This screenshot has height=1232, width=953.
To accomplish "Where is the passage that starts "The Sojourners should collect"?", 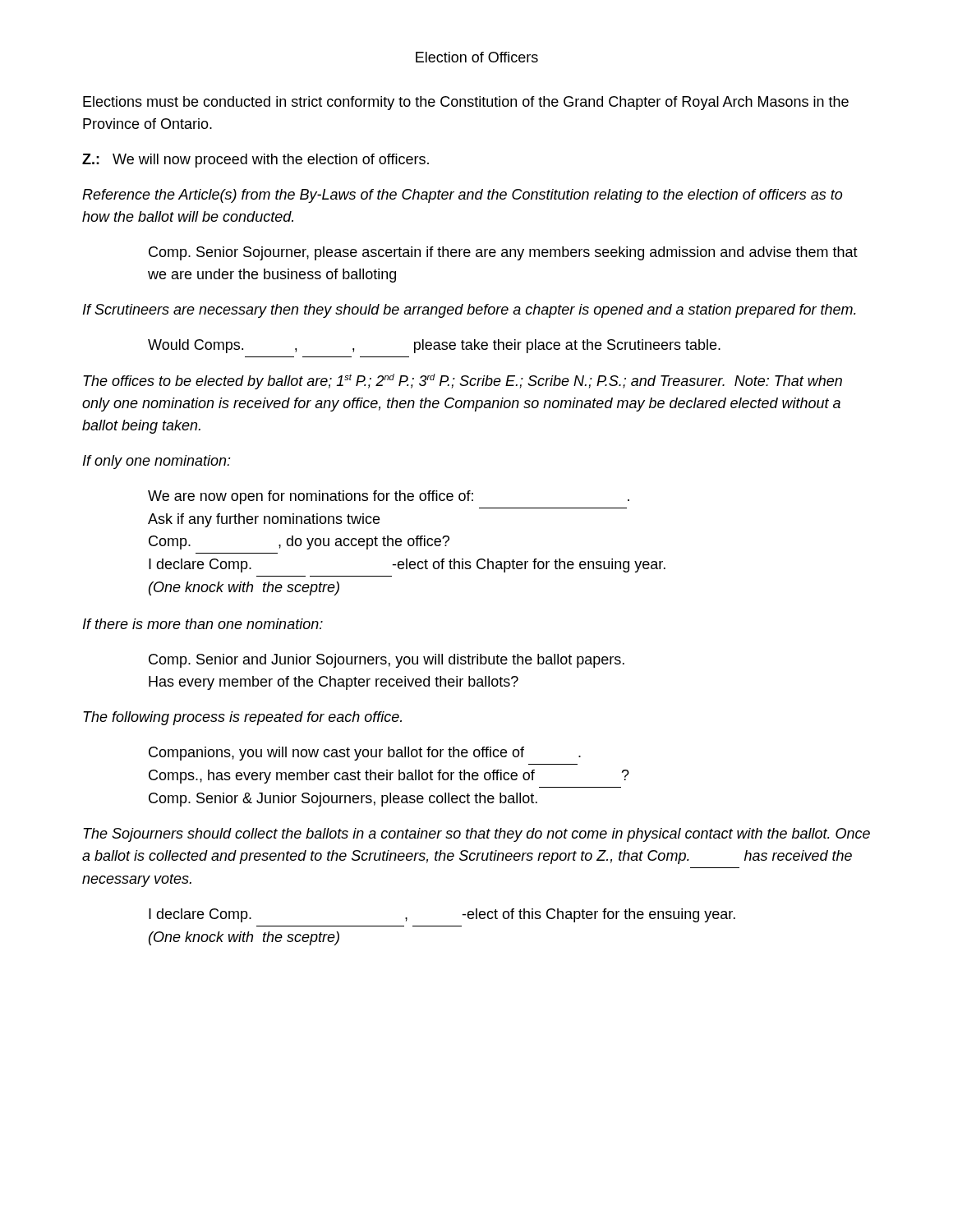I will [476, 856].
